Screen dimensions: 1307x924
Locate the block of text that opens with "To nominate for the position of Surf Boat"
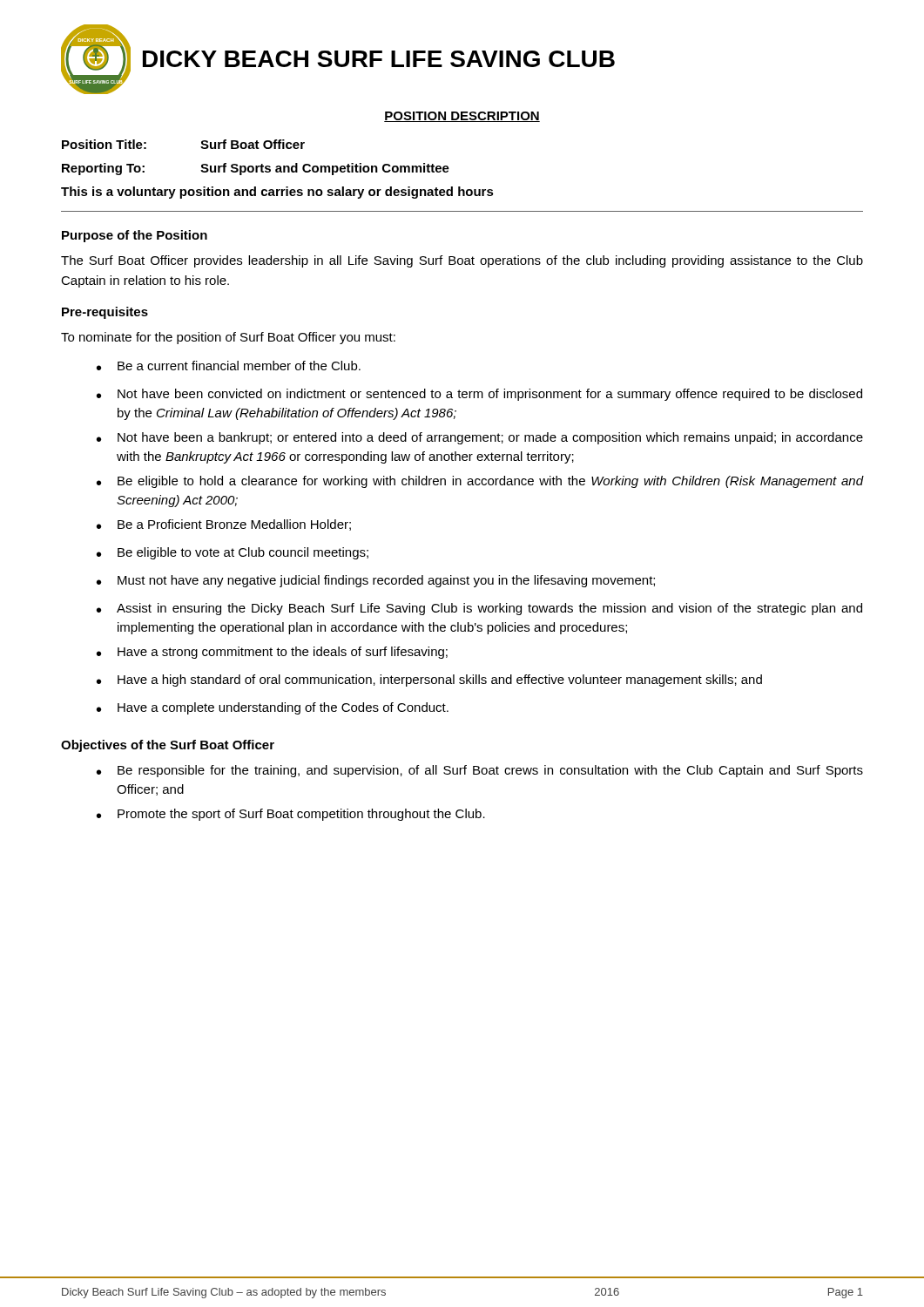pyautogui.click(x=229, y=337)
